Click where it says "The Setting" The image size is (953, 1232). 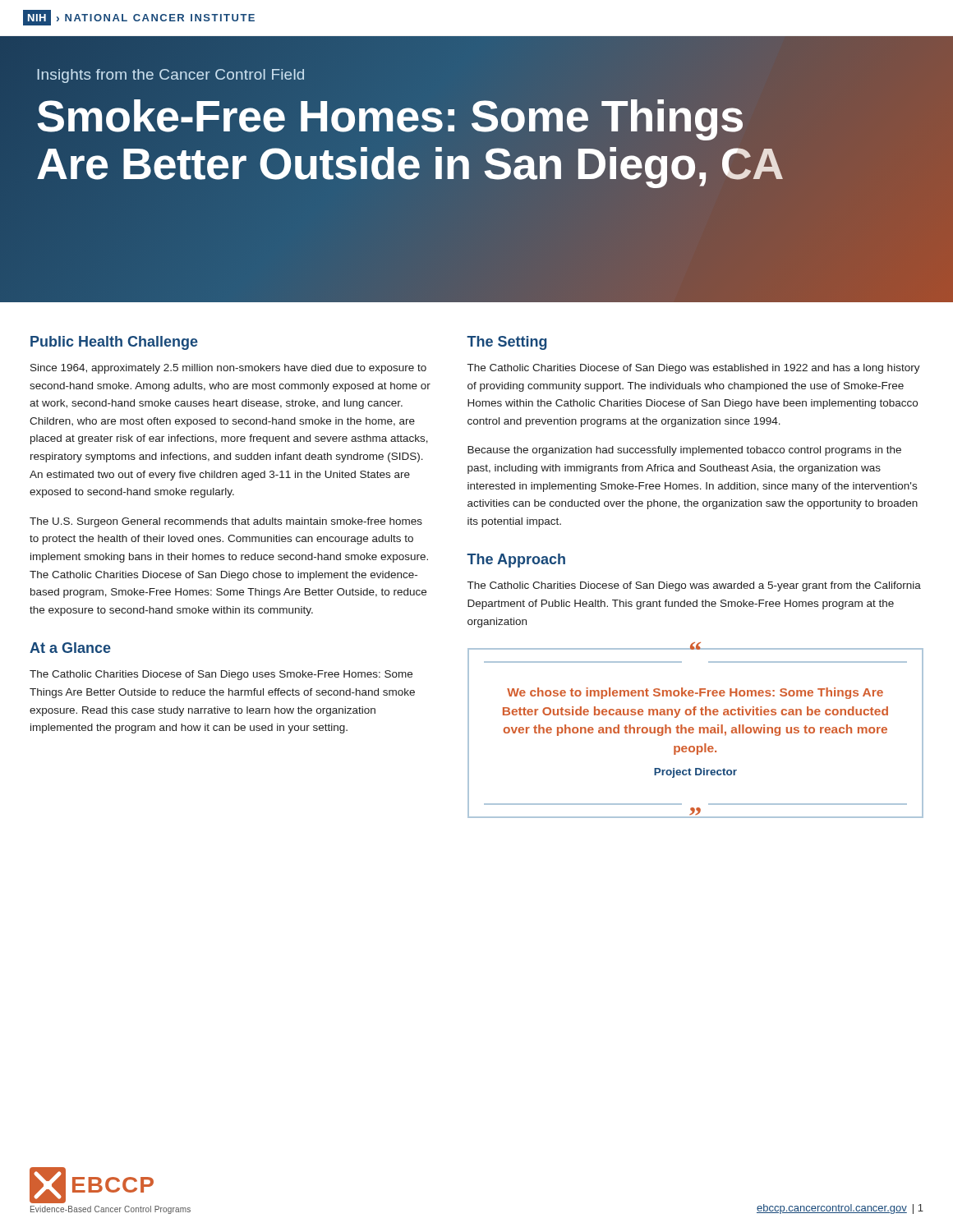(507, 342)
